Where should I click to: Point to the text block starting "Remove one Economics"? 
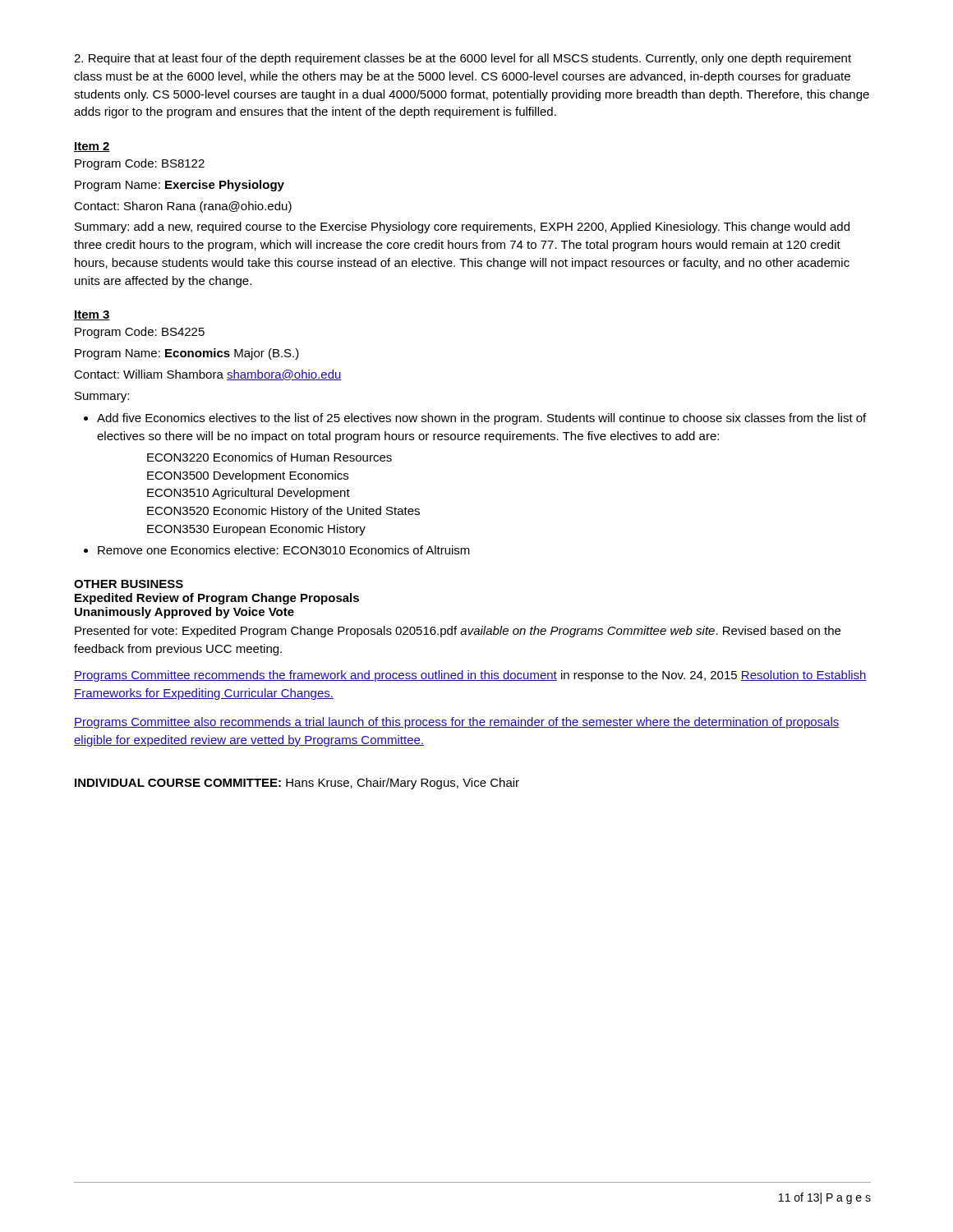[284, 549]
